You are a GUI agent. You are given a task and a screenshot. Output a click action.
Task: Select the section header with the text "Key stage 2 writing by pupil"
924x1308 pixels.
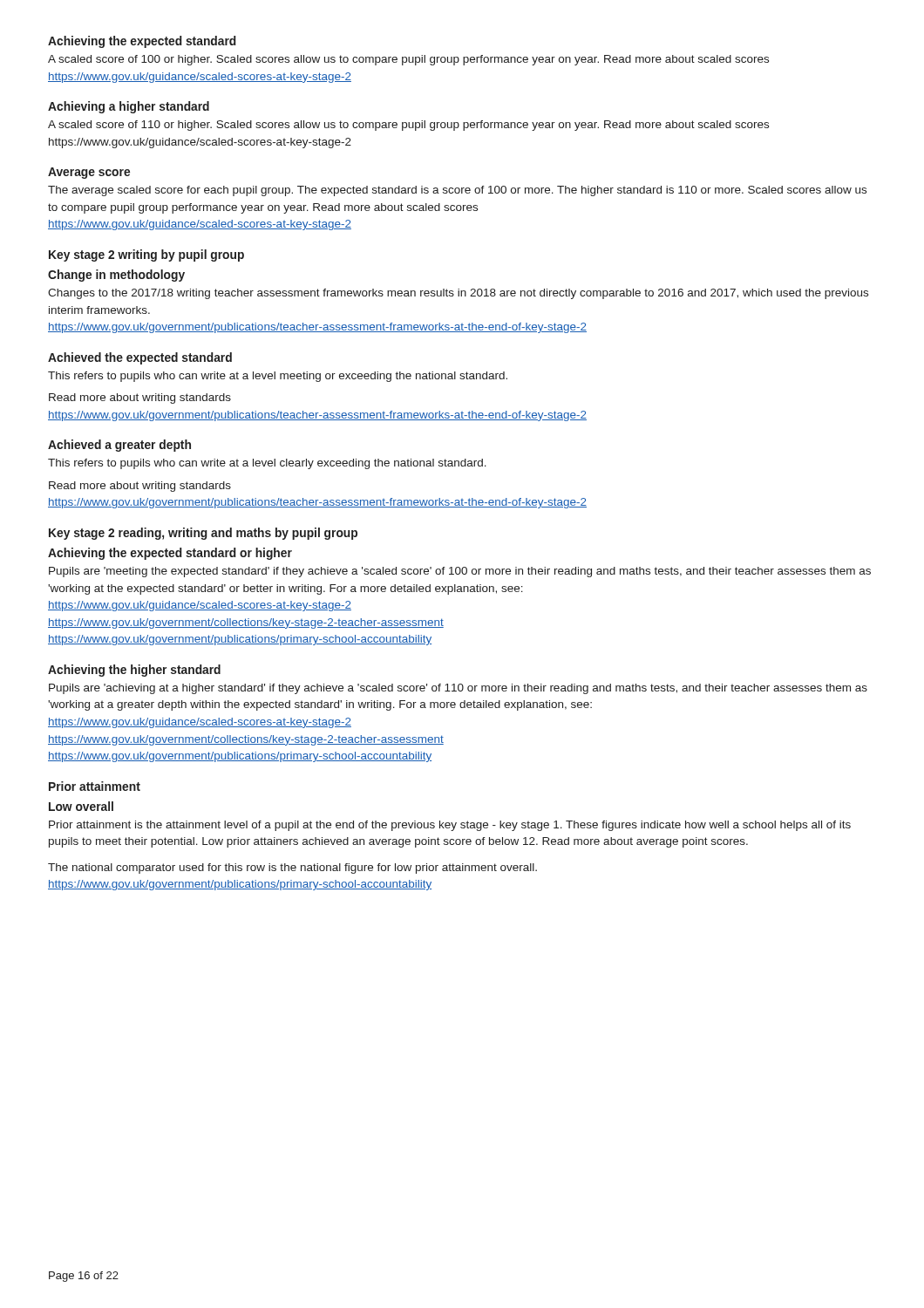pyautogui.click(x=146, y=255)
